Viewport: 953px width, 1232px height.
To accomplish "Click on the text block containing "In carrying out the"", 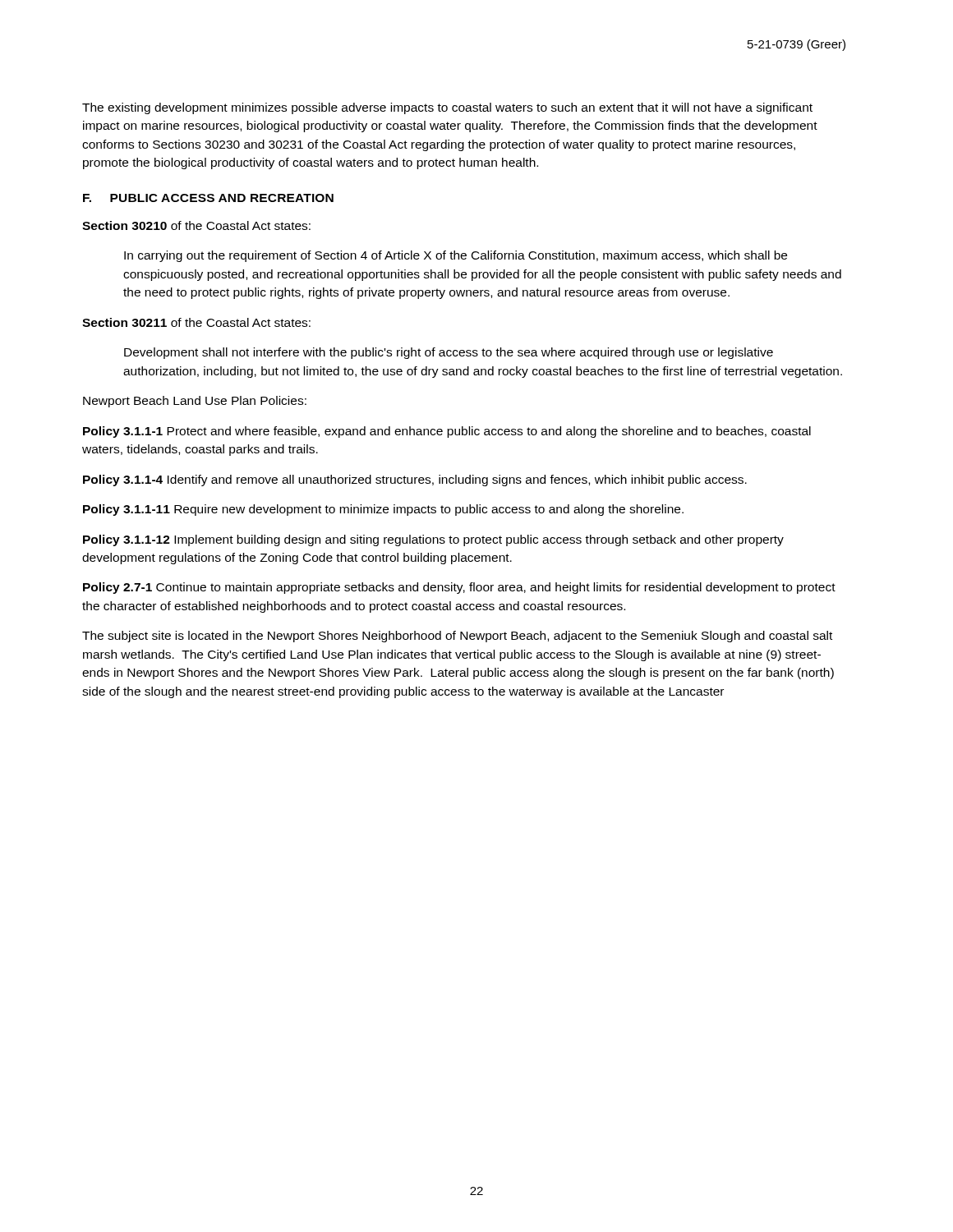I will pyautogui.click(x=483, y=274).
